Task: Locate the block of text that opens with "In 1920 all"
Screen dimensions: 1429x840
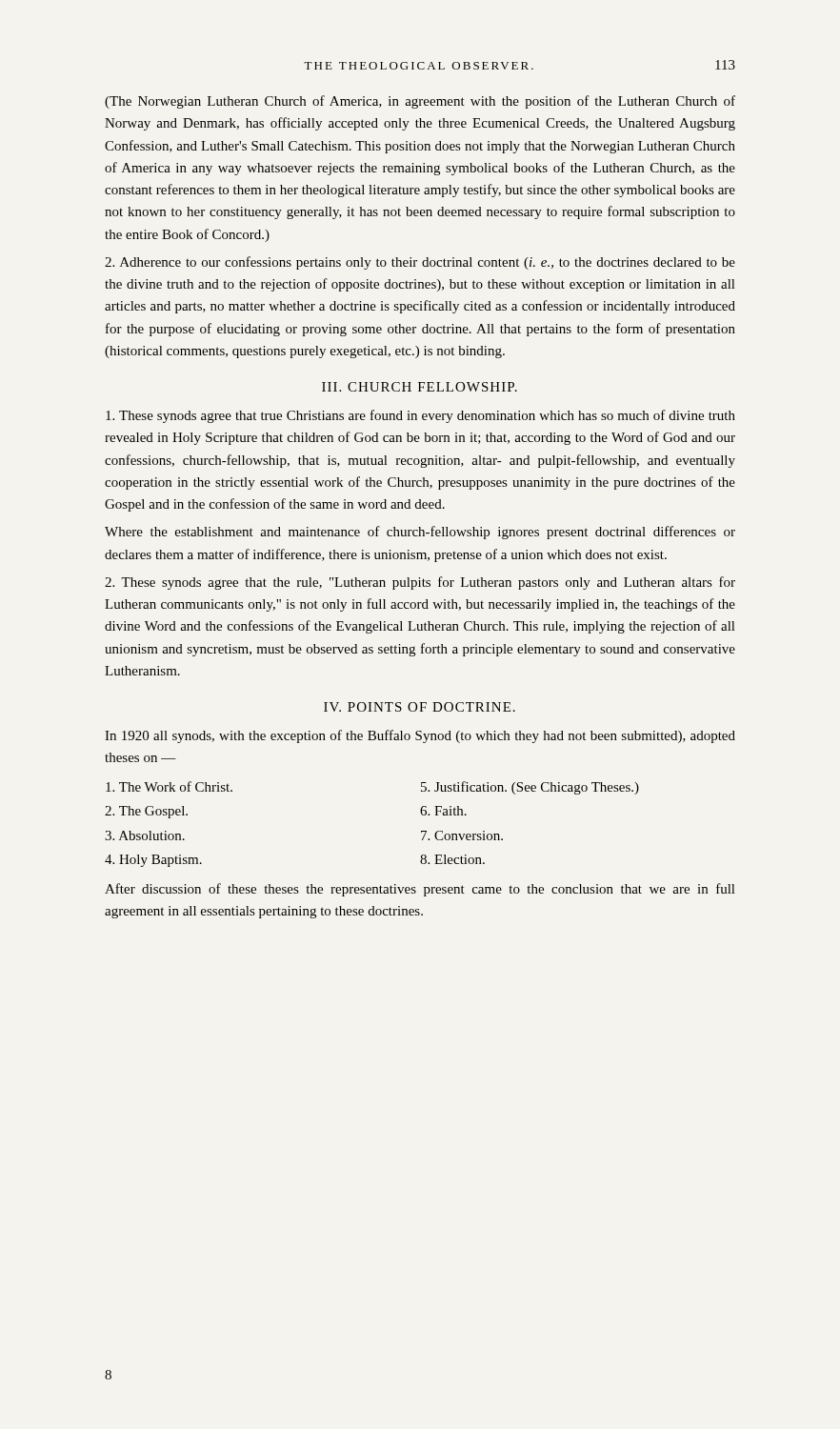Action: [420, 747]
